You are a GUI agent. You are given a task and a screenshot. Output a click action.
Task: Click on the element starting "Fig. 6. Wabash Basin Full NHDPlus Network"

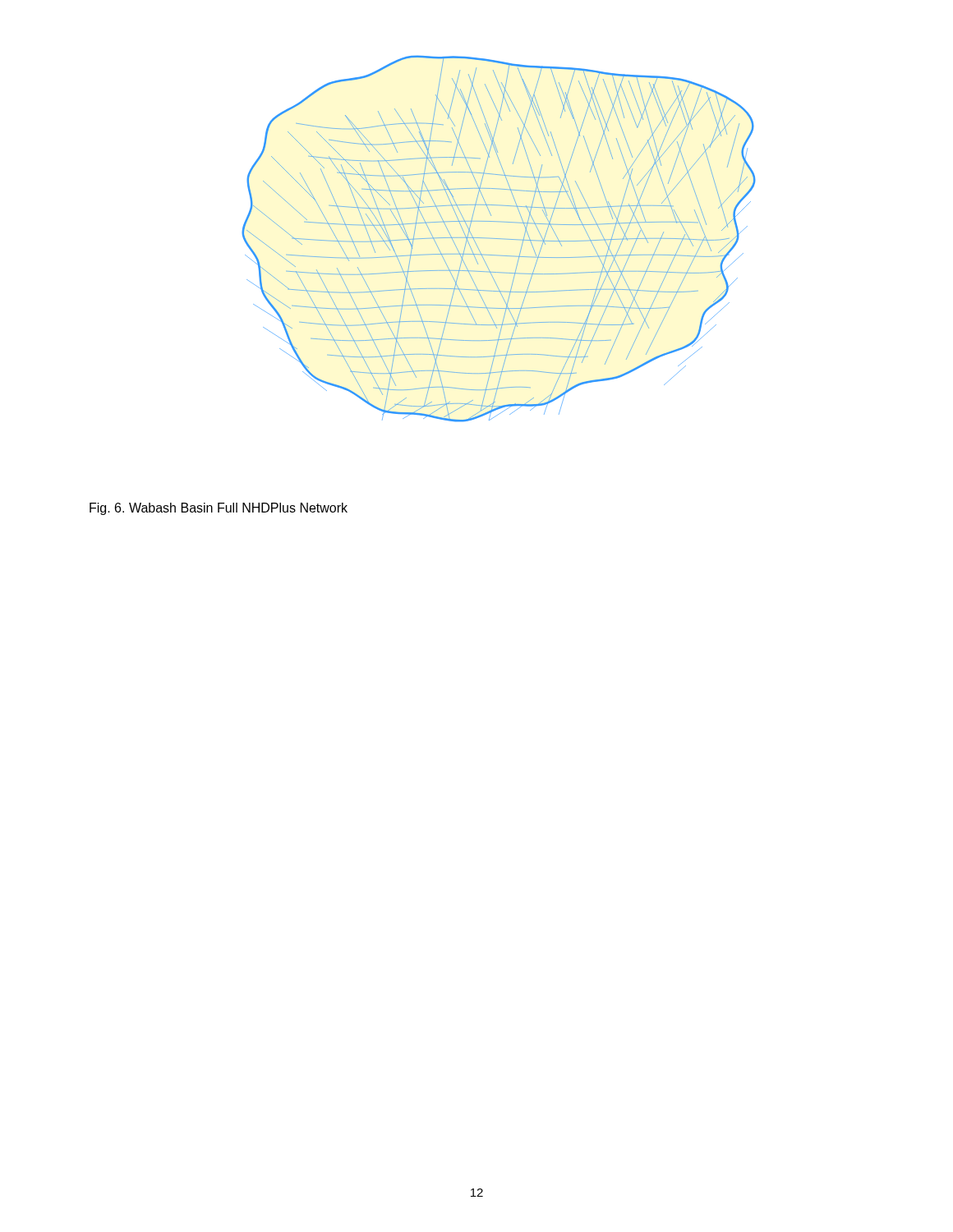pos(218,508)
